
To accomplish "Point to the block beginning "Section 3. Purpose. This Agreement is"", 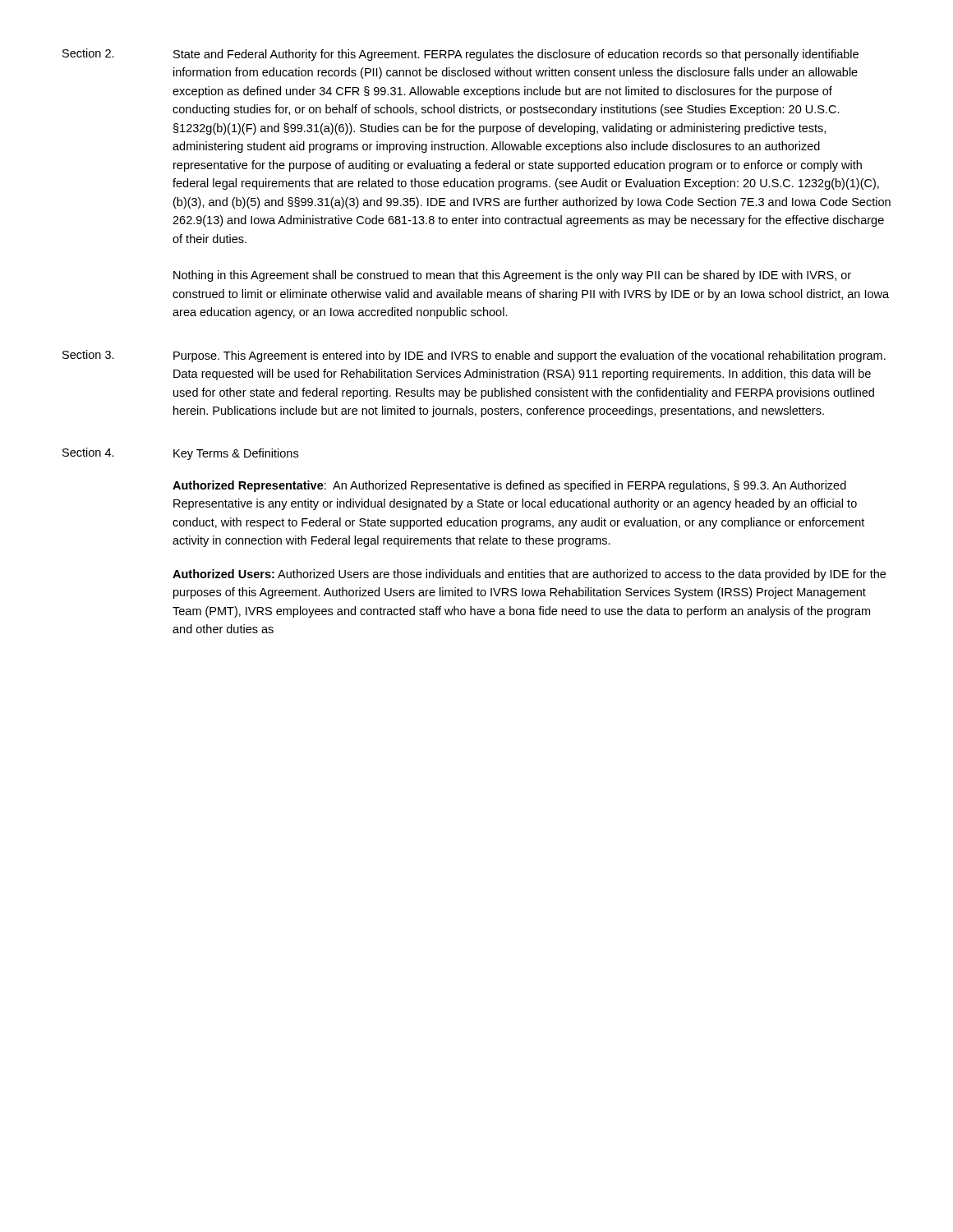I will (476, 383).
